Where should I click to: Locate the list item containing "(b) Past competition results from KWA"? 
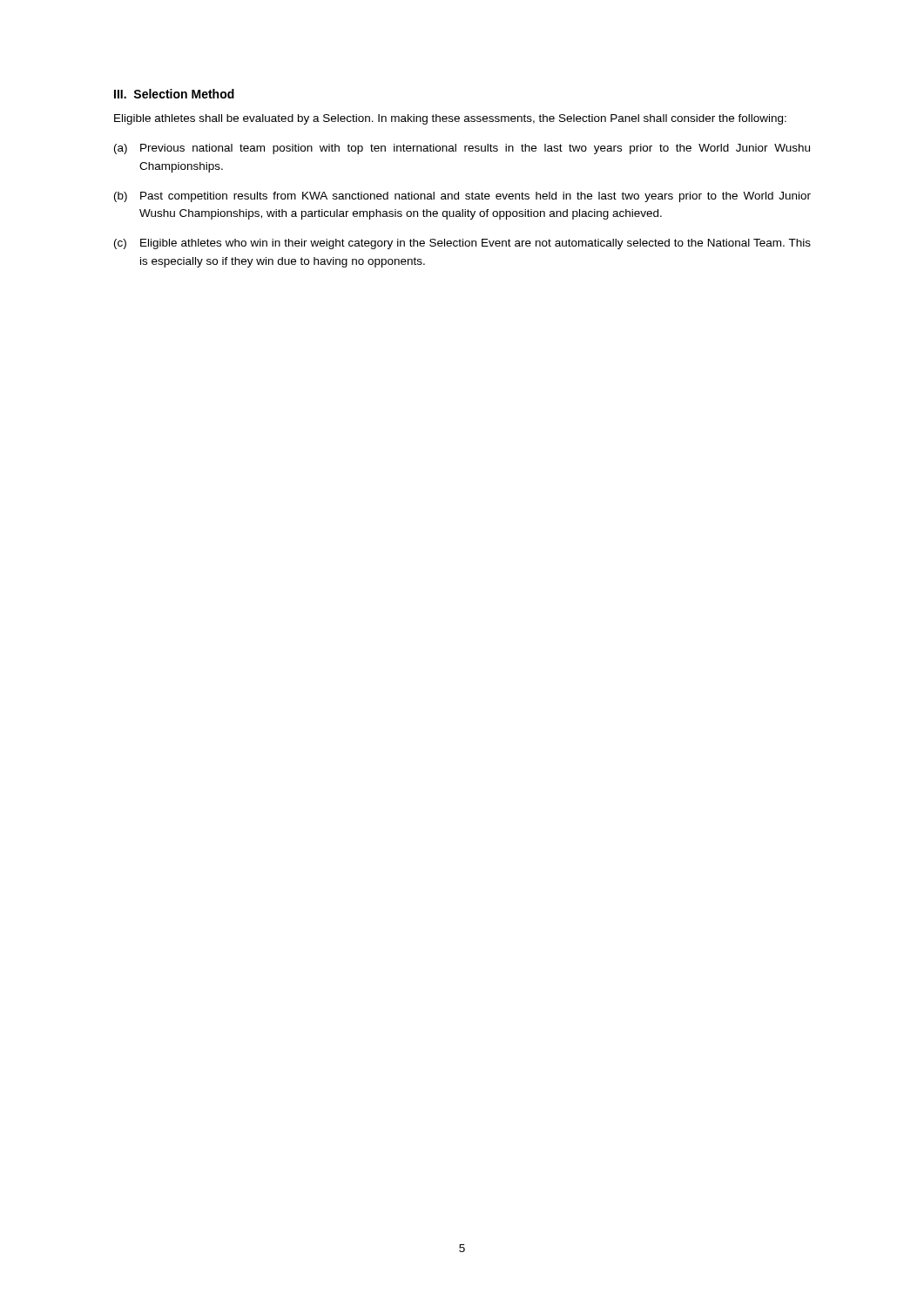point(462,205)
